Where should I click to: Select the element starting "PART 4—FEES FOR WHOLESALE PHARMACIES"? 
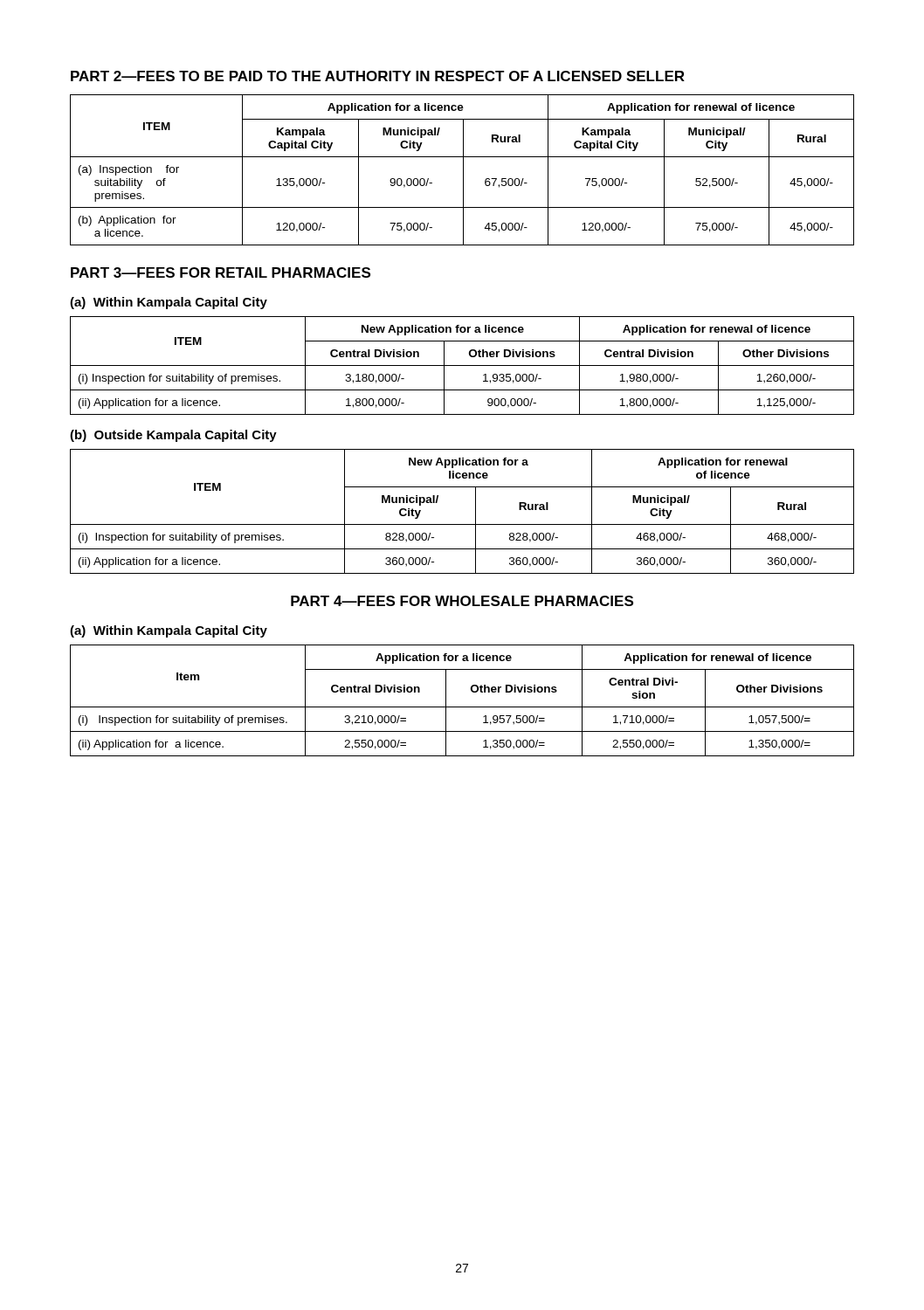tap(462, 601)
